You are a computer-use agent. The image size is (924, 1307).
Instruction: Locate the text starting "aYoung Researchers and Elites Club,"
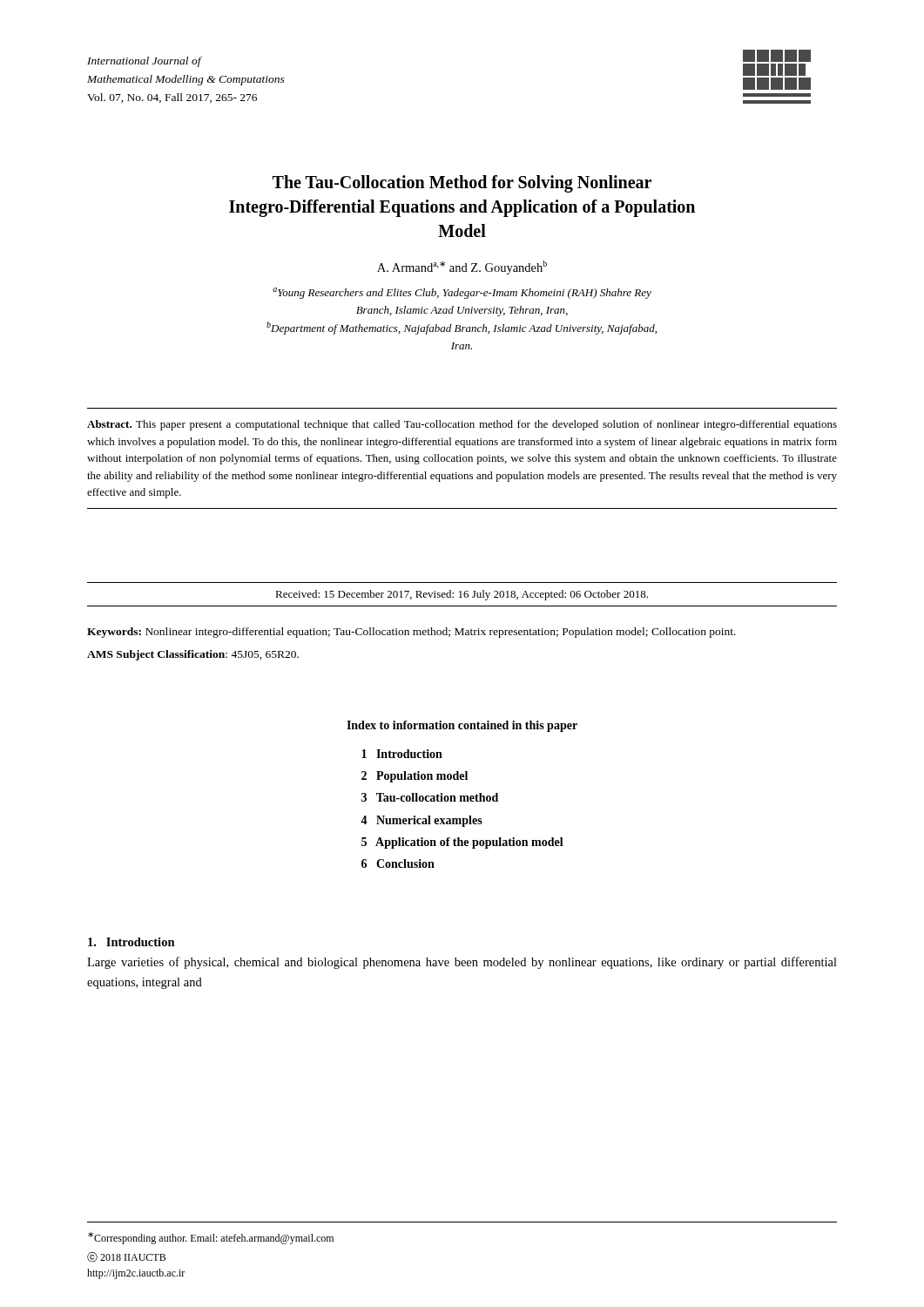(x=462, y=318)
